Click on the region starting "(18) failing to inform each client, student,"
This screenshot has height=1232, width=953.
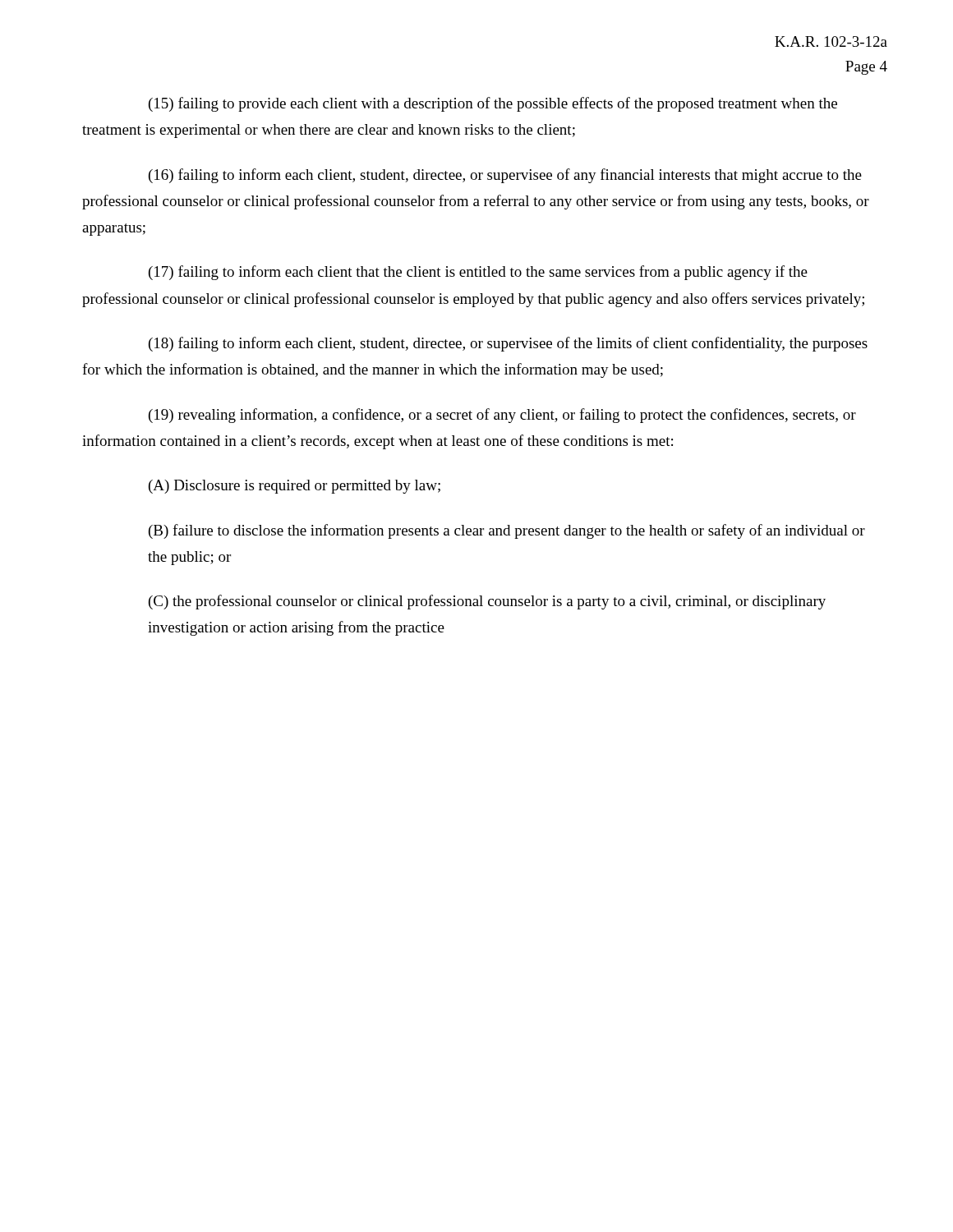tap(475, 356)
